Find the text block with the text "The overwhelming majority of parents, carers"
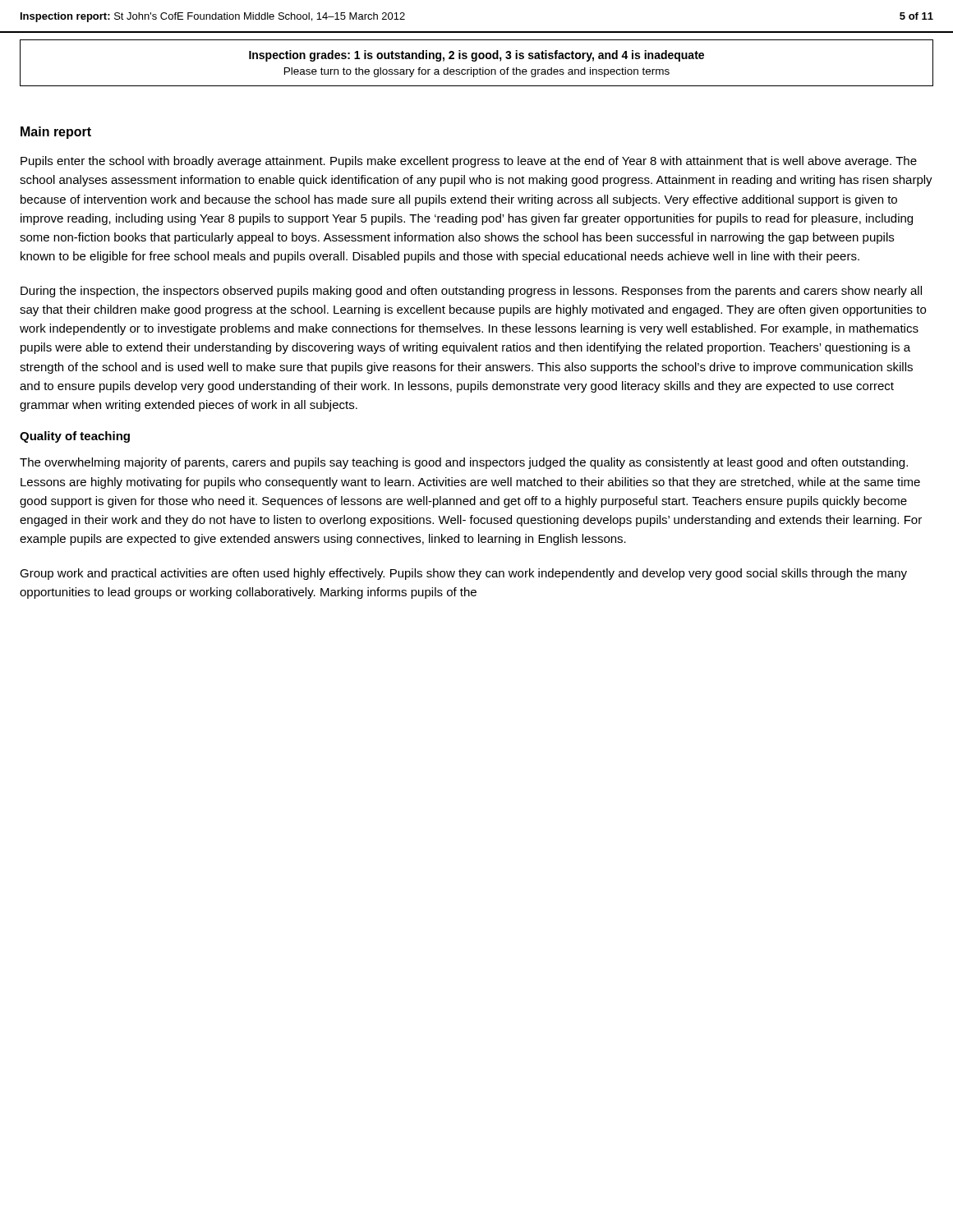 point(471,500)
